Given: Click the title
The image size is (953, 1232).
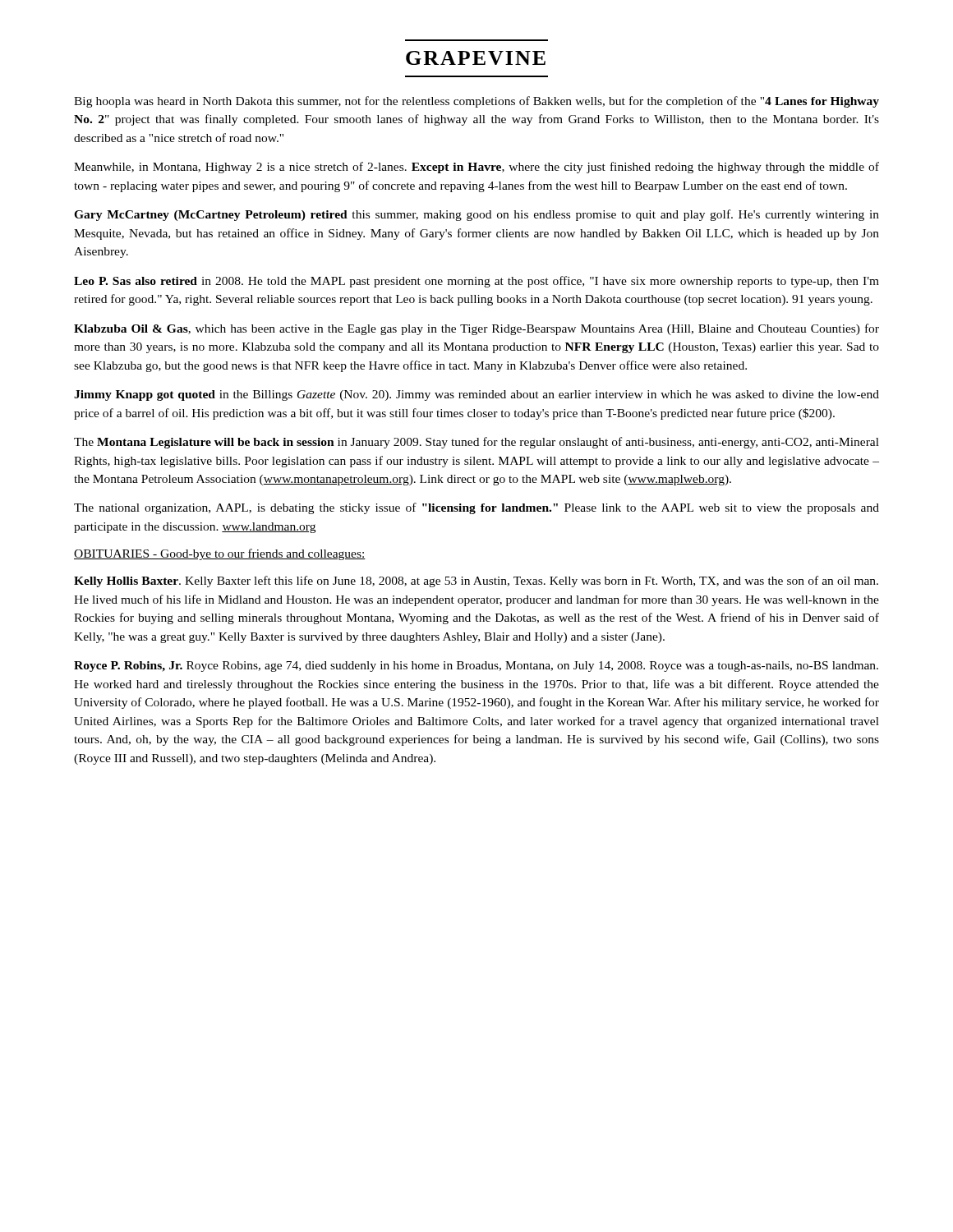Looking at the screenshot, I should pos(476,58).
